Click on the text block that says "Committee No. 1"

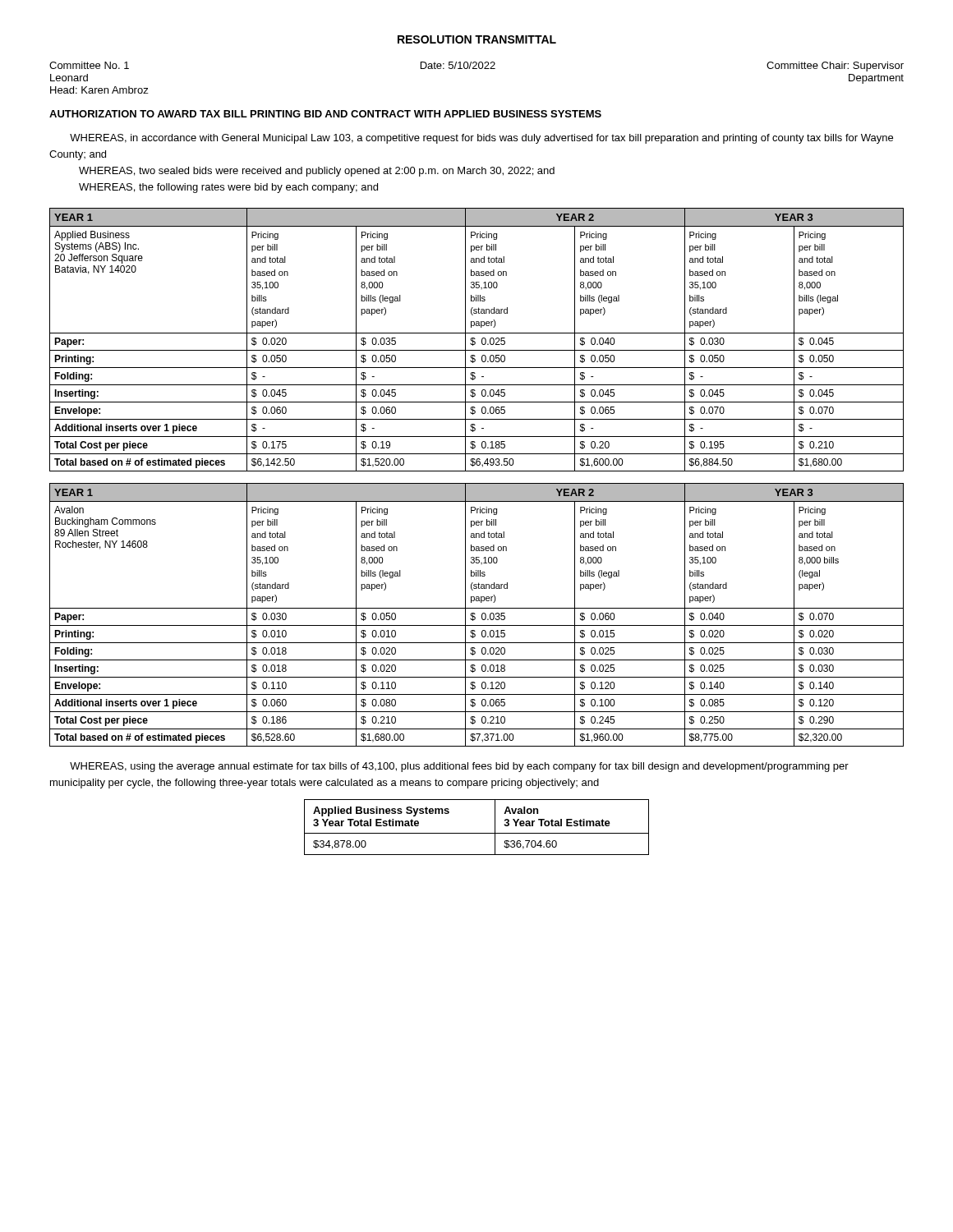click(x=476, y=78)
